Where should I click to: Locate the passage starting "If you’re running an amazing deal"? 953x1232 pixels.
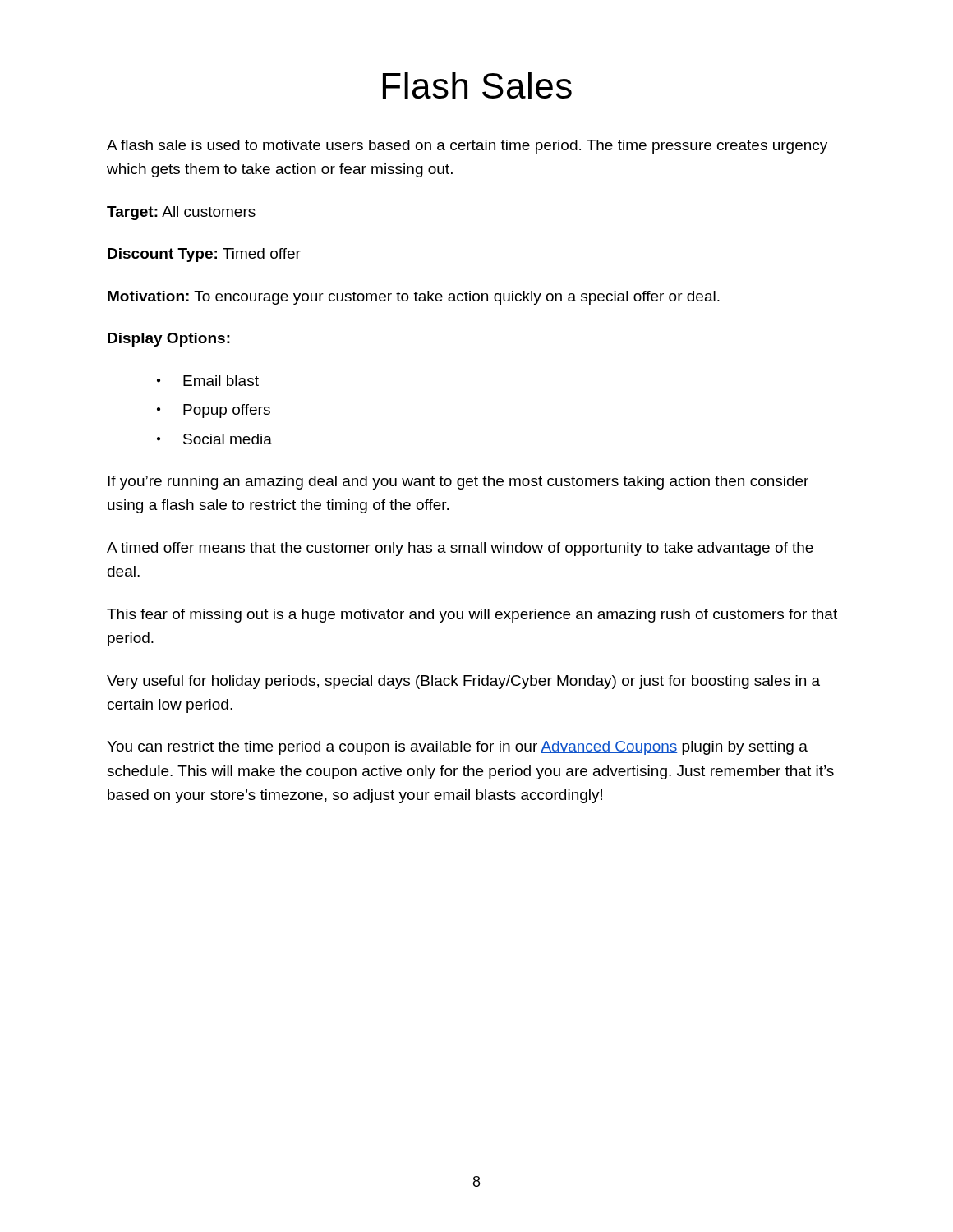pyautogui.click(x=458, y=493)
